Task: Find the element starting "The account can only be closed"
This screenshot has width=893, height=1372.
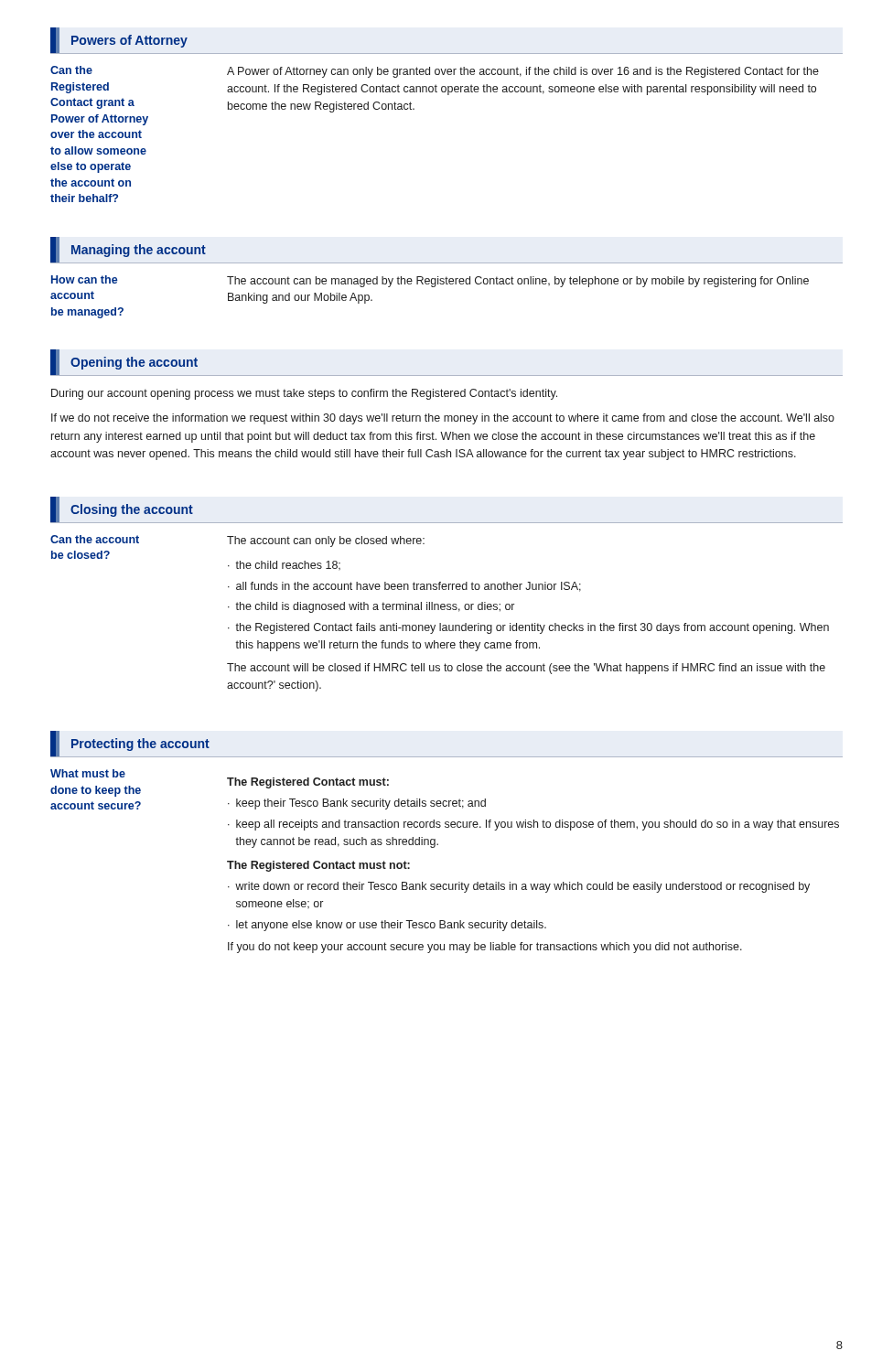Action: click(x=326, y=540)
